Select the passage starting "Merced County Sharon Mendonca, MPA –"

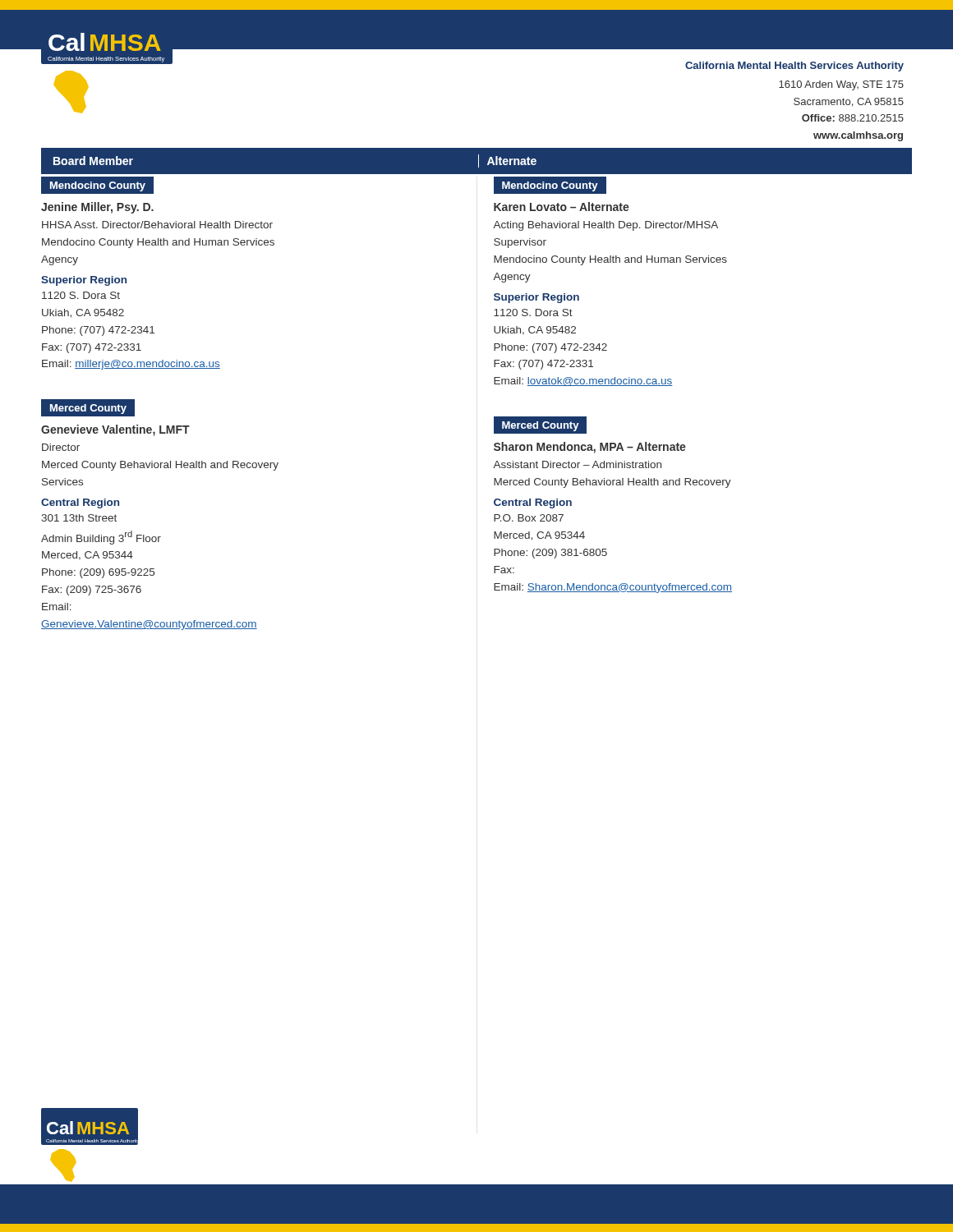click(540, 425)
